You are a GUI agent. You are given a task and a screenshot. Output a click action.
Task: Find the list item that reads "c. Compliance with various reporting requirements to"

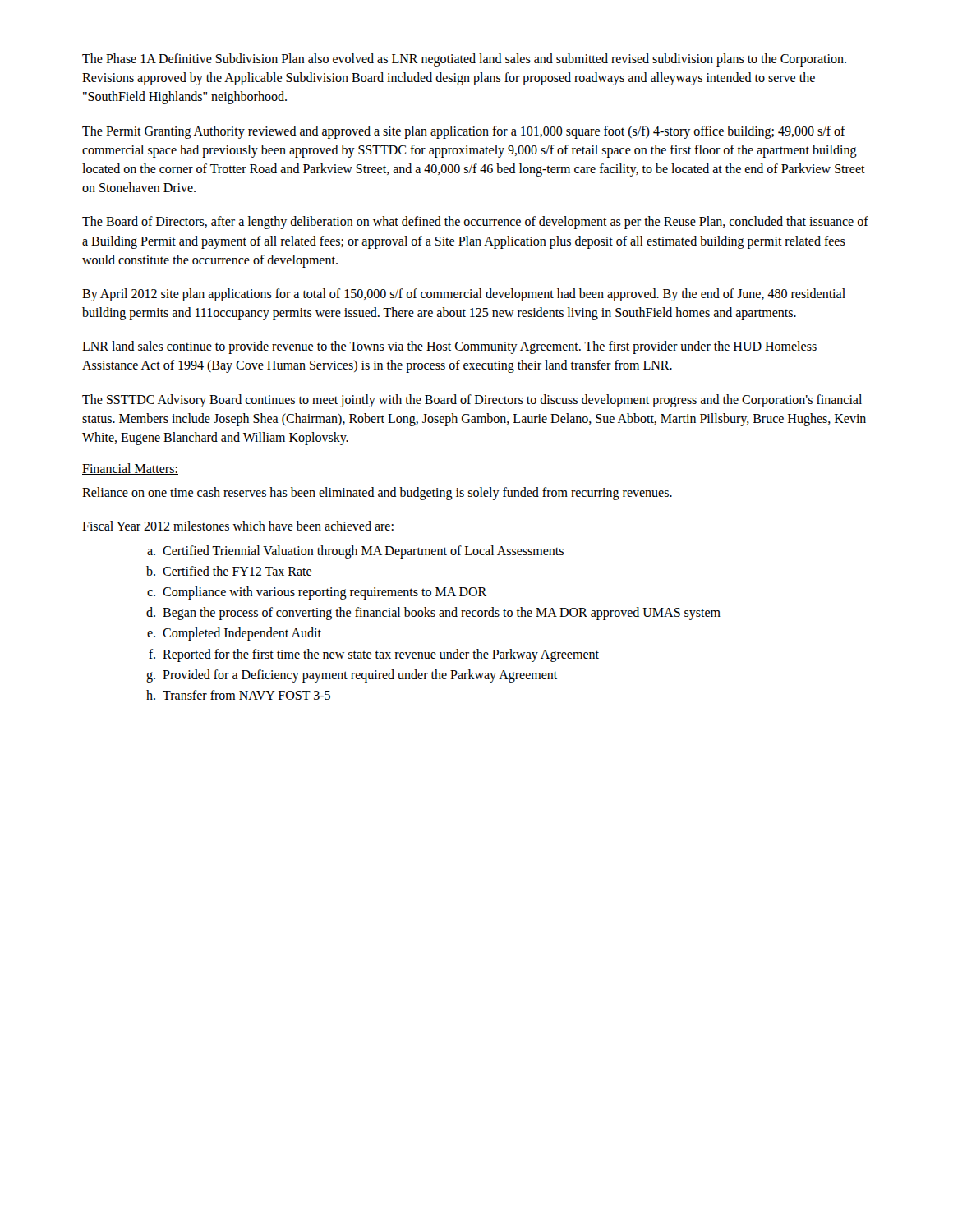pyautogui.click(x=317, y=593)
